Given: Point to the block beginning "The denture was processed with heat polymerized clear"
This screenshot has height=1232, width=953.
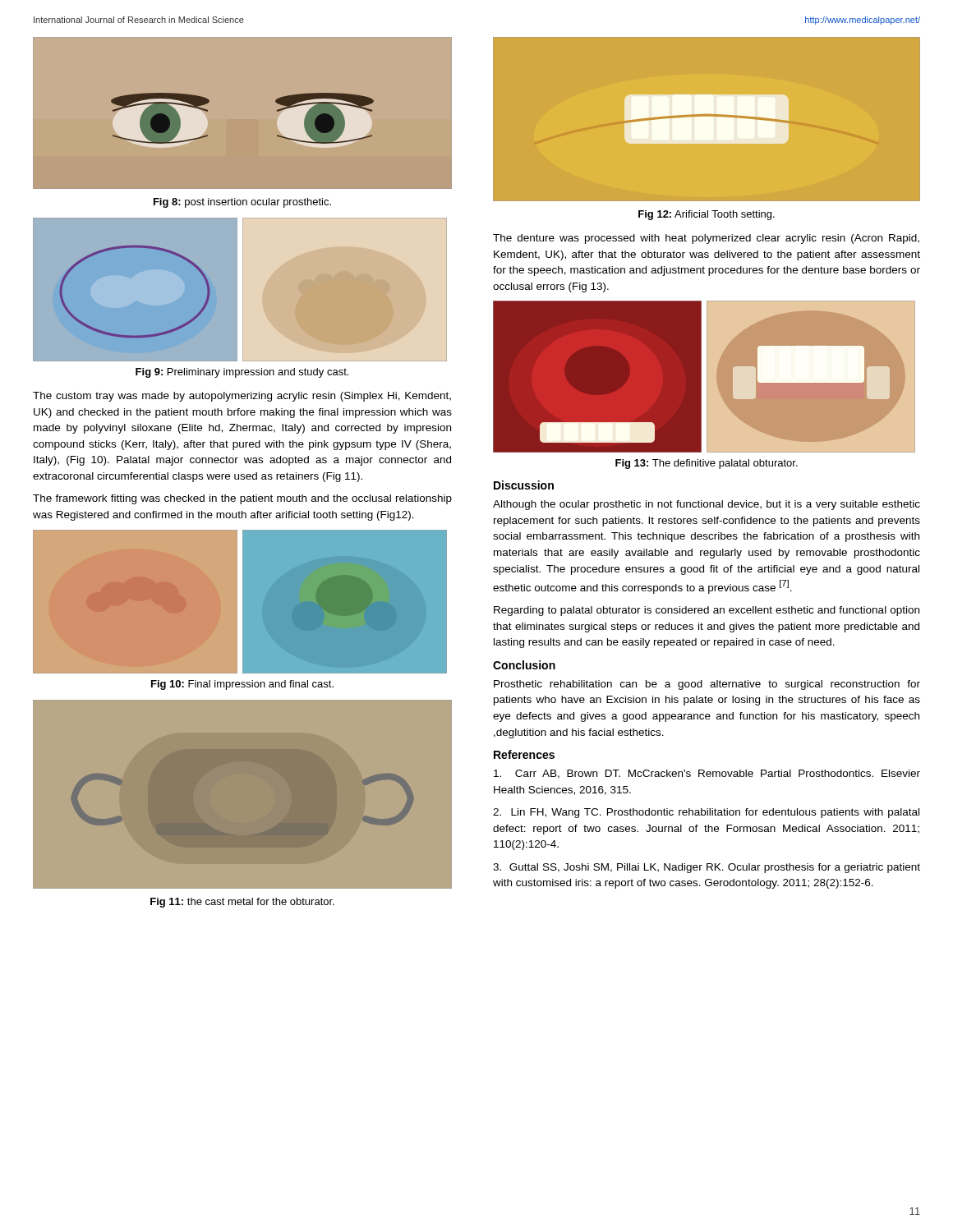Looking at the screenshot, I should click(x=707, y=262).
